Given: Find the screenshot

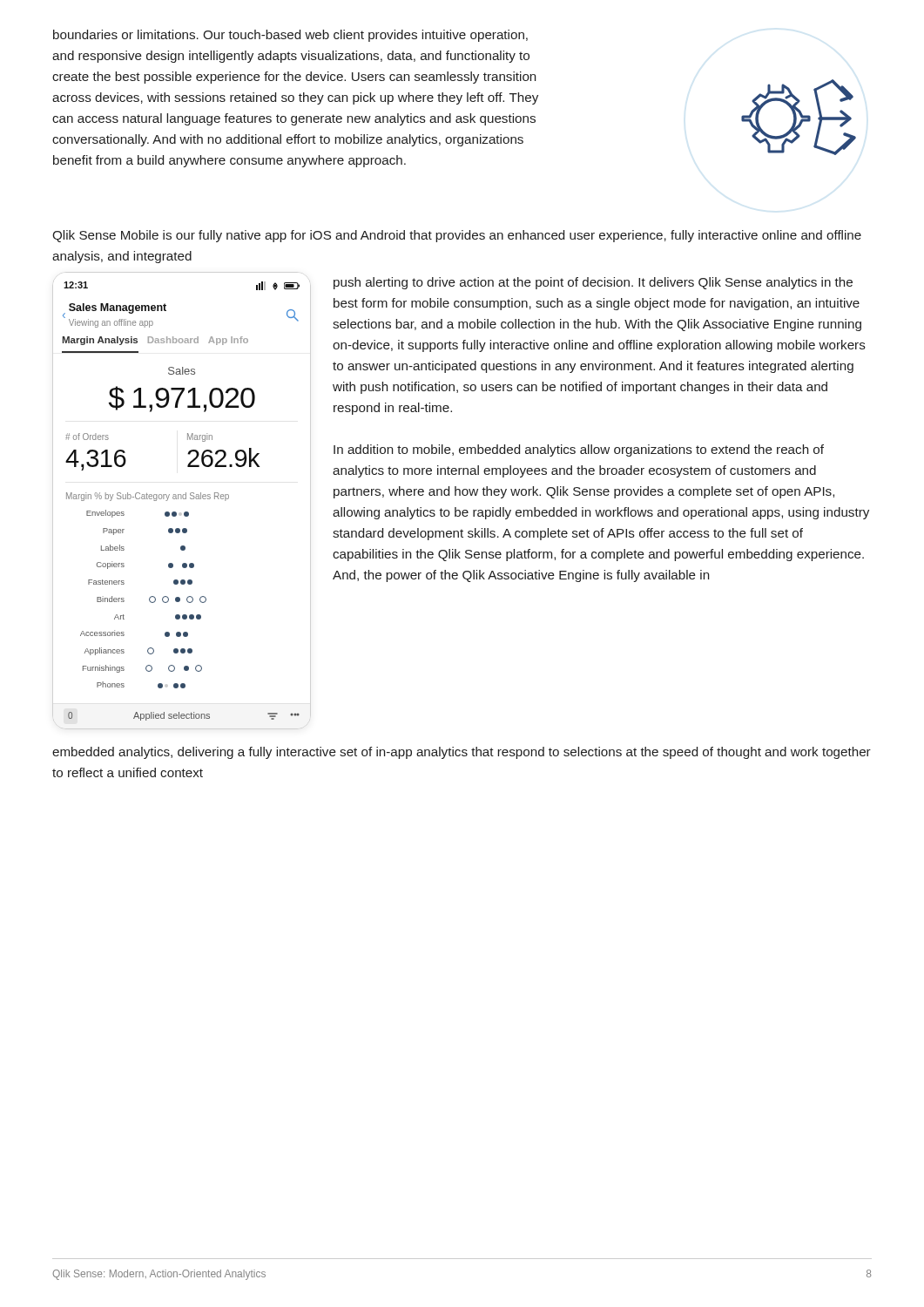Looking at the screenshot, I should point(183,500).
